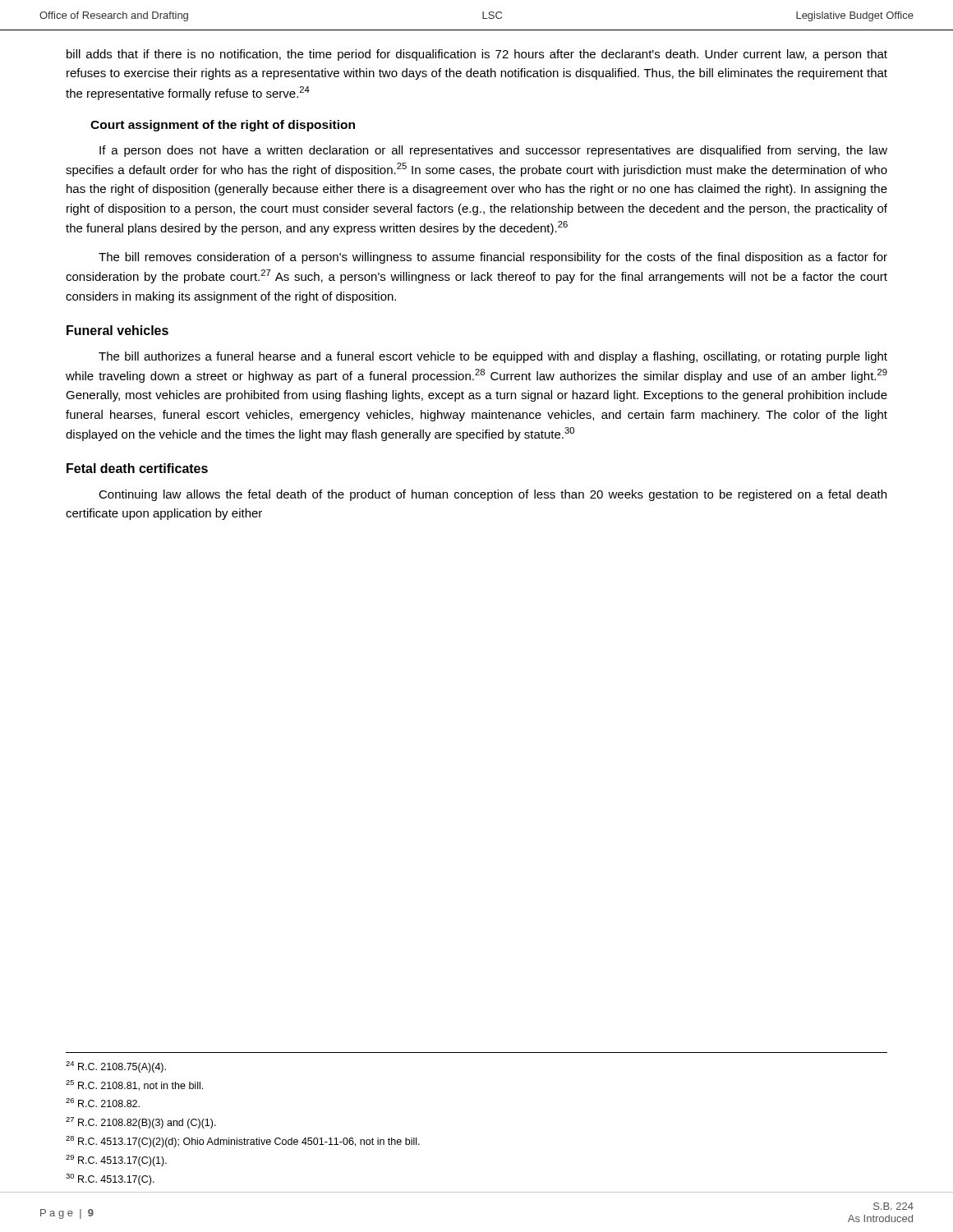Where is the passage that starts "The bill removes consideration of a person's"?
The image size is (953, 1232).
[x=476, y=276]
